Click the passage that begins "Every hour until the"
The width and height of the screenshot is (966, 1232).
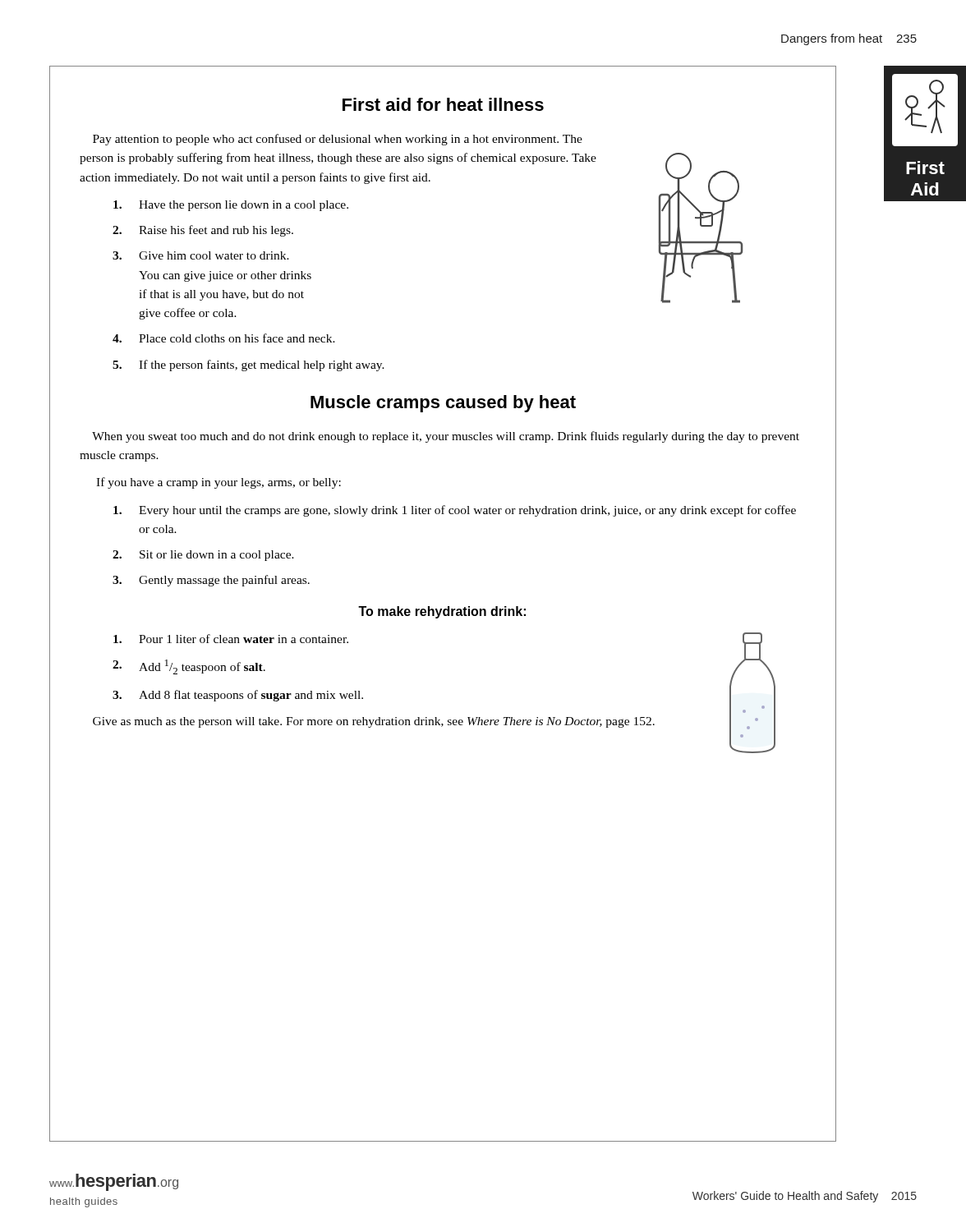click(459, 519)
